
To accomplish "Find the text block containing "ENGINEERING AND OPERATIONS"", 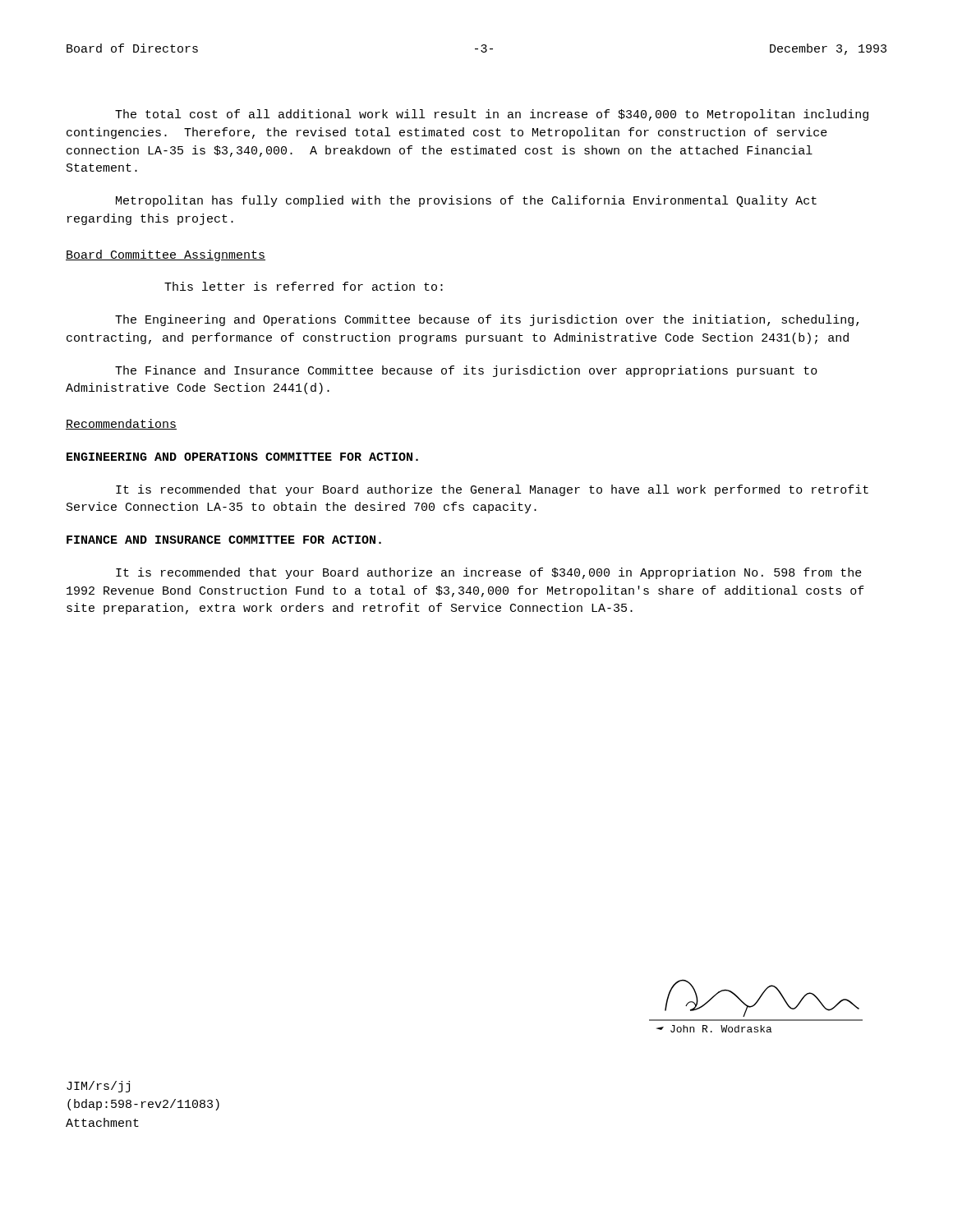I will click(242, 457).
